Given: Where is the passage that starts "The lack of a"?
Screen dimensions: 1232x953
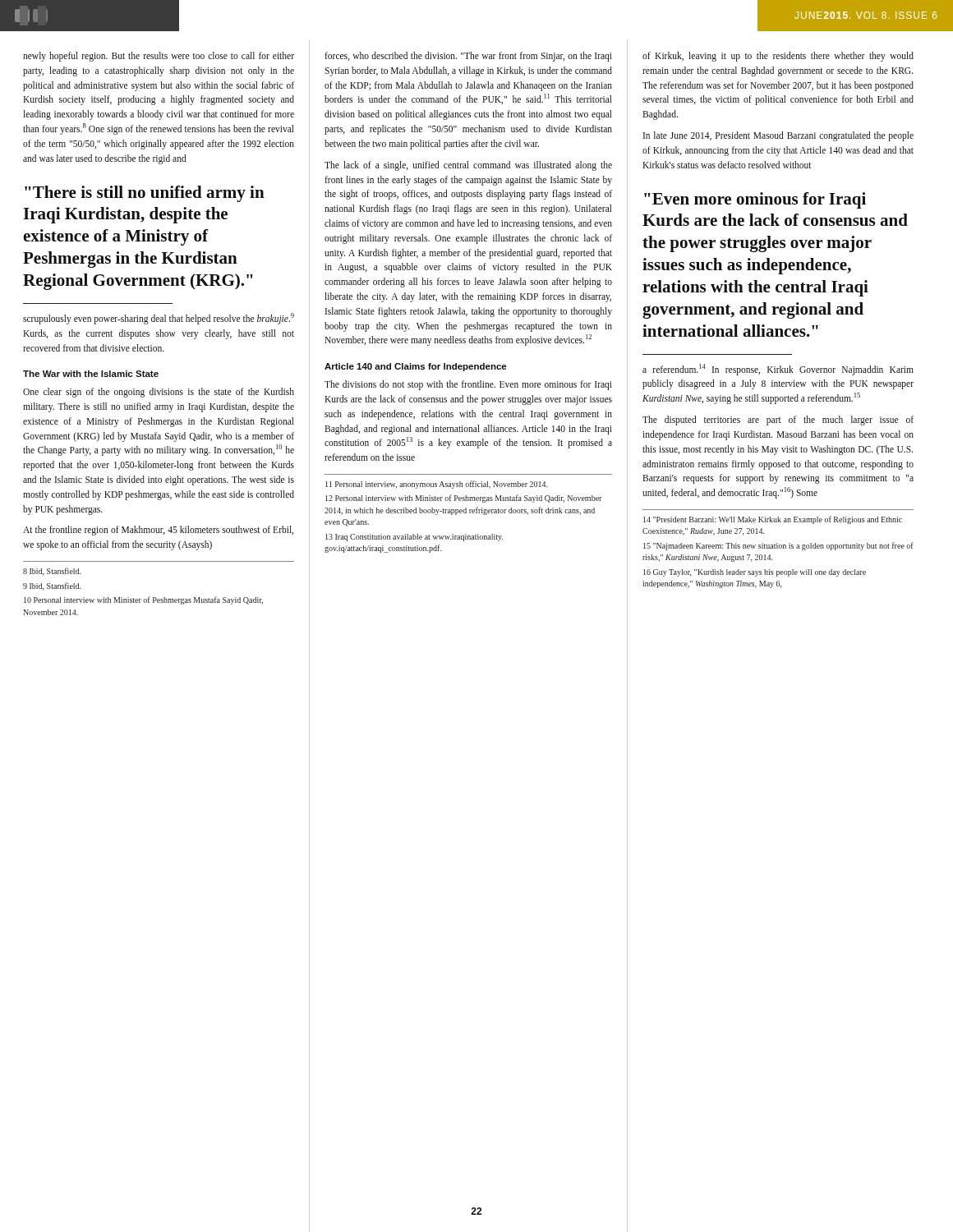Looking at the screenshot, I should point(468,253).
